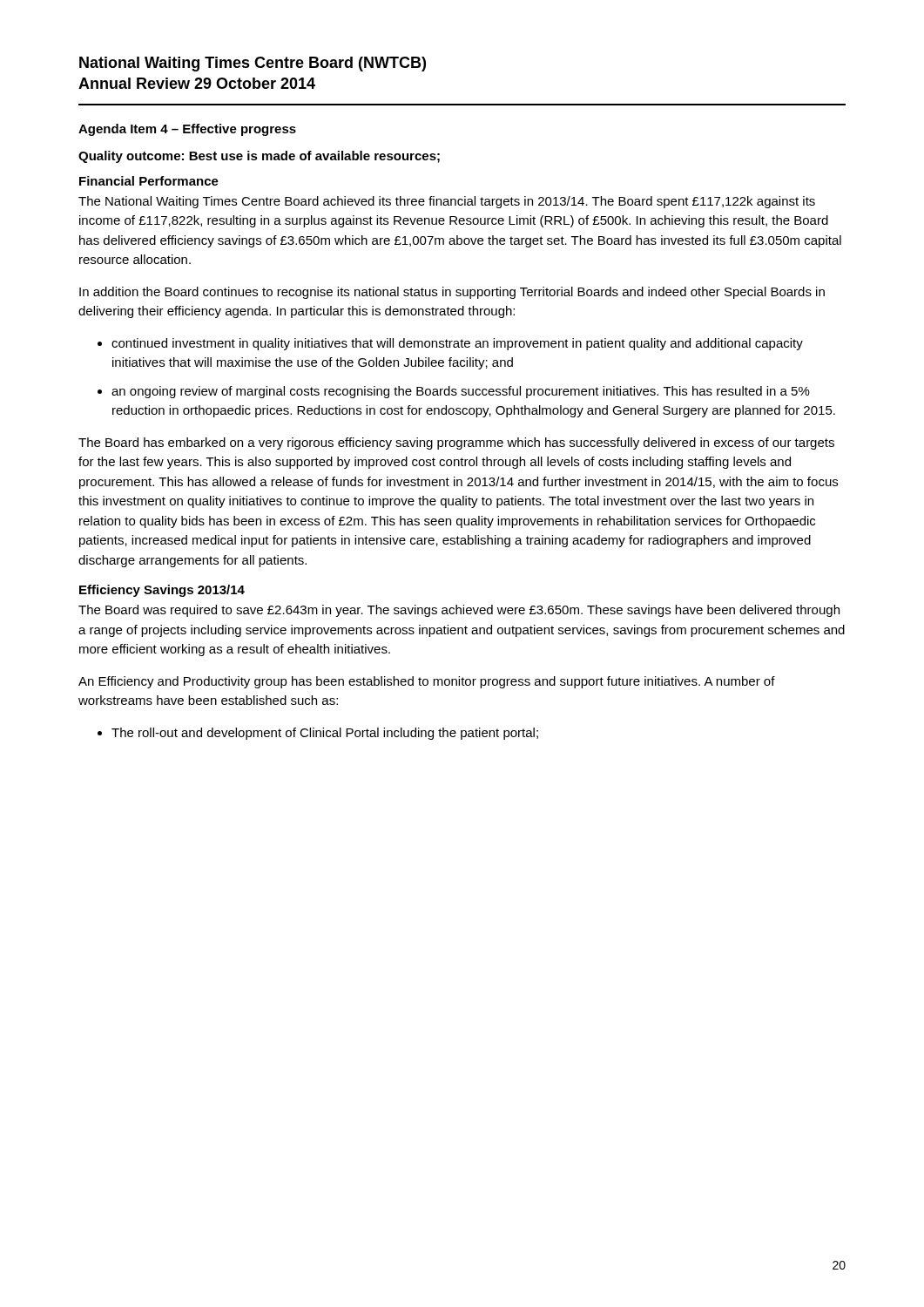Find the title on this page that starts "National Waiting Times"

[253, 64]
